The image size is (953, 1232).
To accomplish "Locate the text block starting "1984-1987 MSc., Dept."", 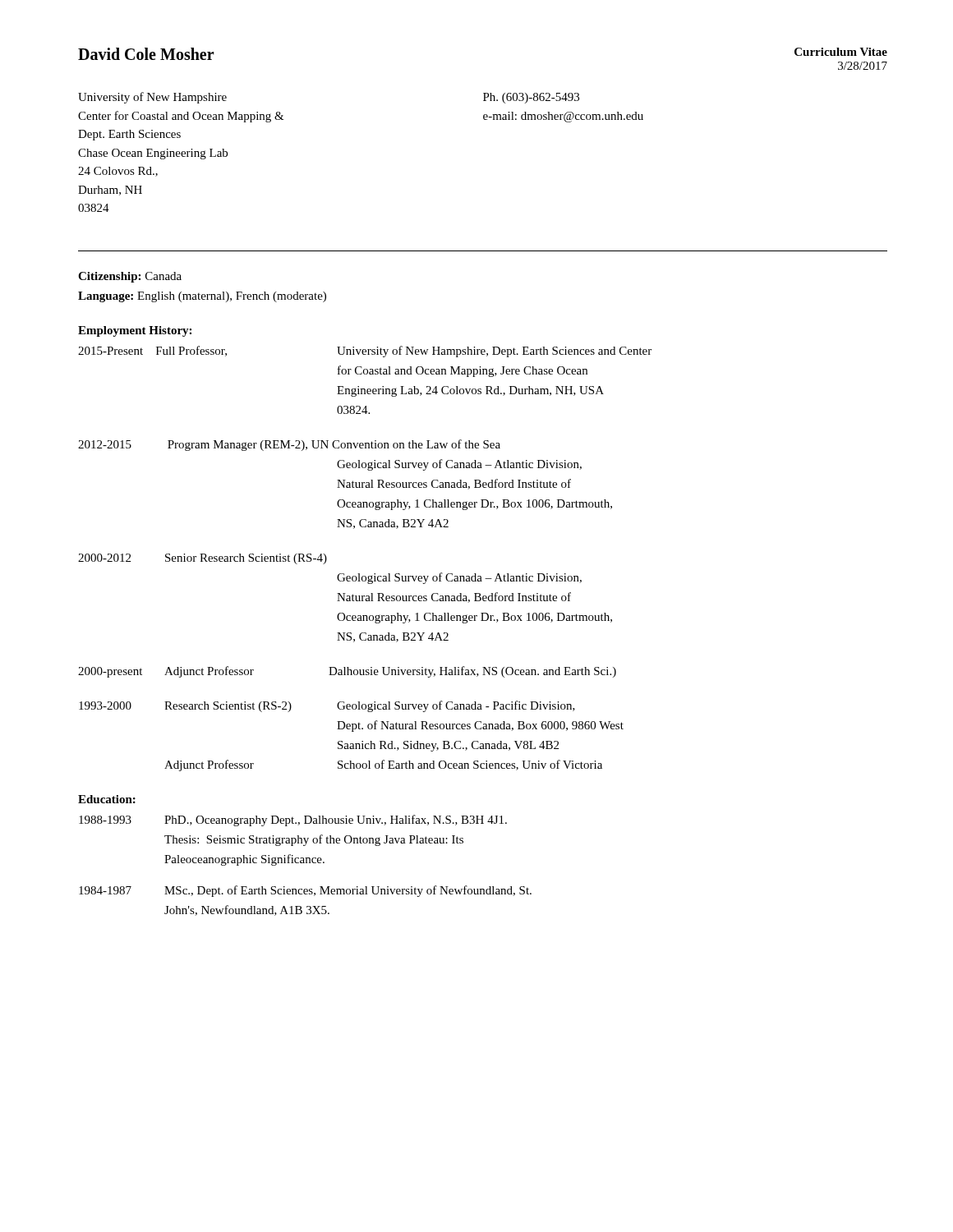I will [x=483, y=900].
